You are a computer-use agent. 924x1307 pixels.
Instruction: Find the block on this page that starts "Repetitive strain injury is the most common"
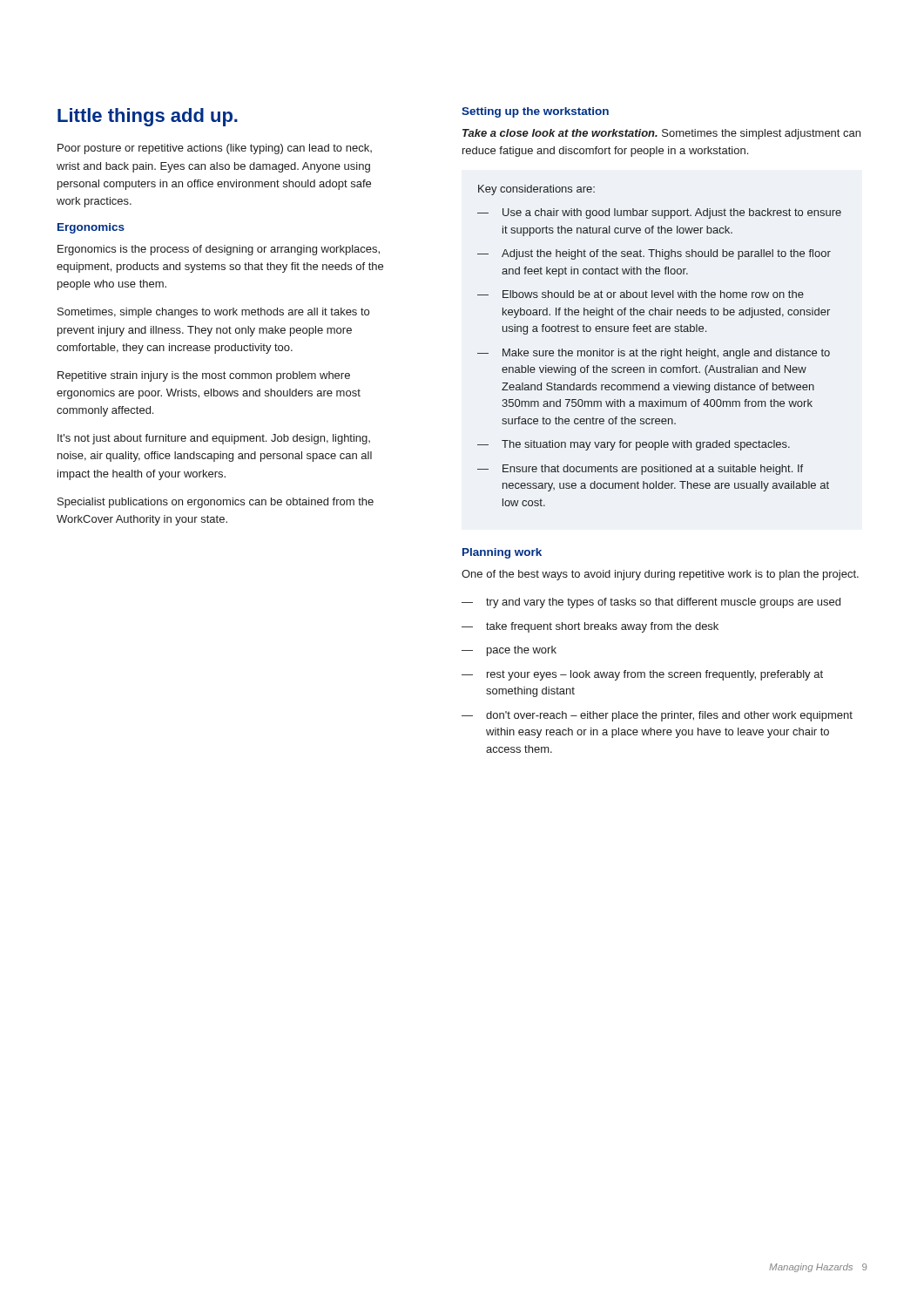(x=209, y=392)
